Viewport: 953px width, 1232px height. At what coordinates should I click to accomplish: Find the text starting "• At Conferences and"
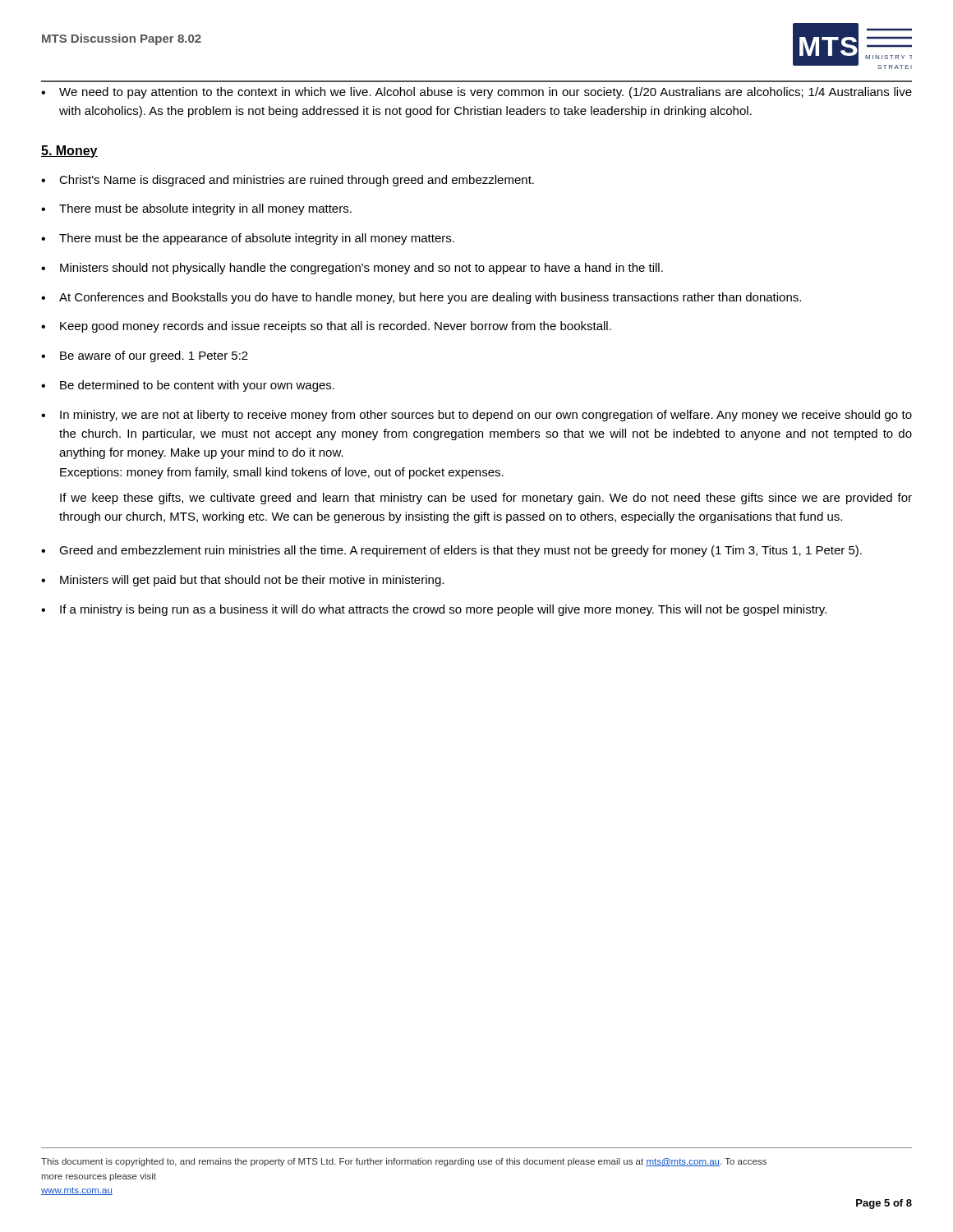(x=476, y=298)
